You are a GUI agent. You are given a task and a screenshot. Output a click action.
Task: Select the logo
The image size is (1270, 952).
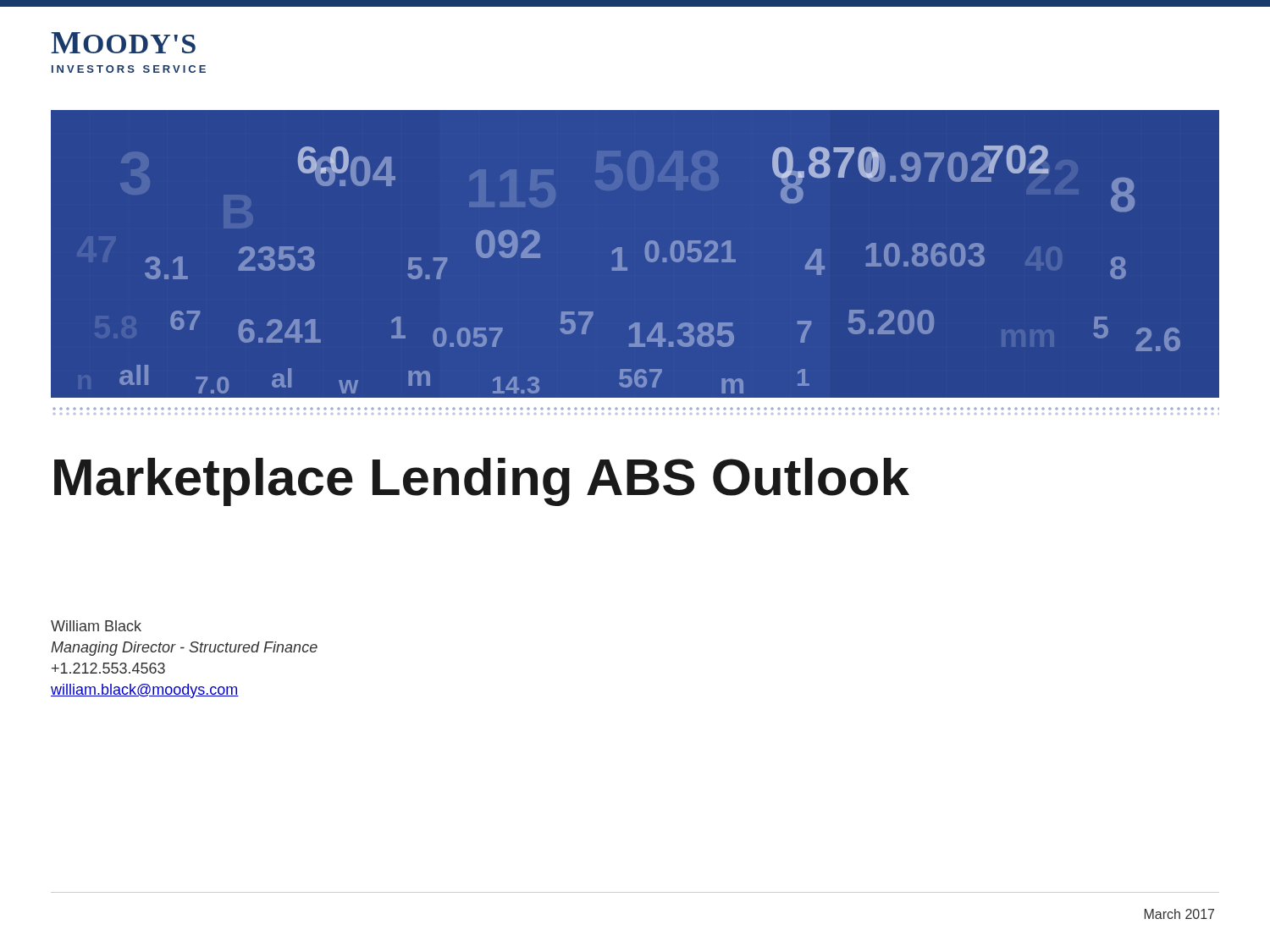[x=130, y=50]
